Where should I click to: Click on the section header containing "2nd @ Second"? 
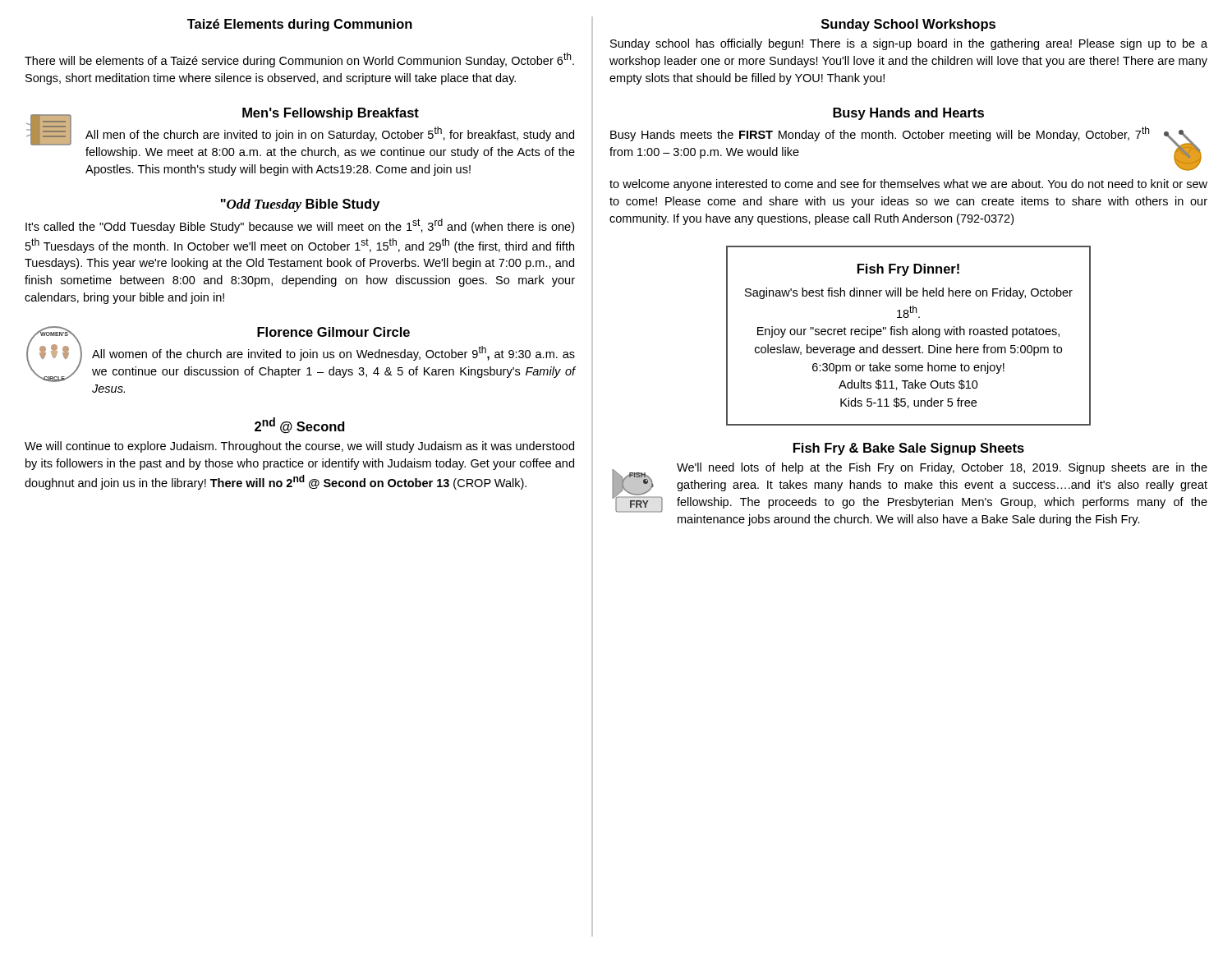point(300,425)
